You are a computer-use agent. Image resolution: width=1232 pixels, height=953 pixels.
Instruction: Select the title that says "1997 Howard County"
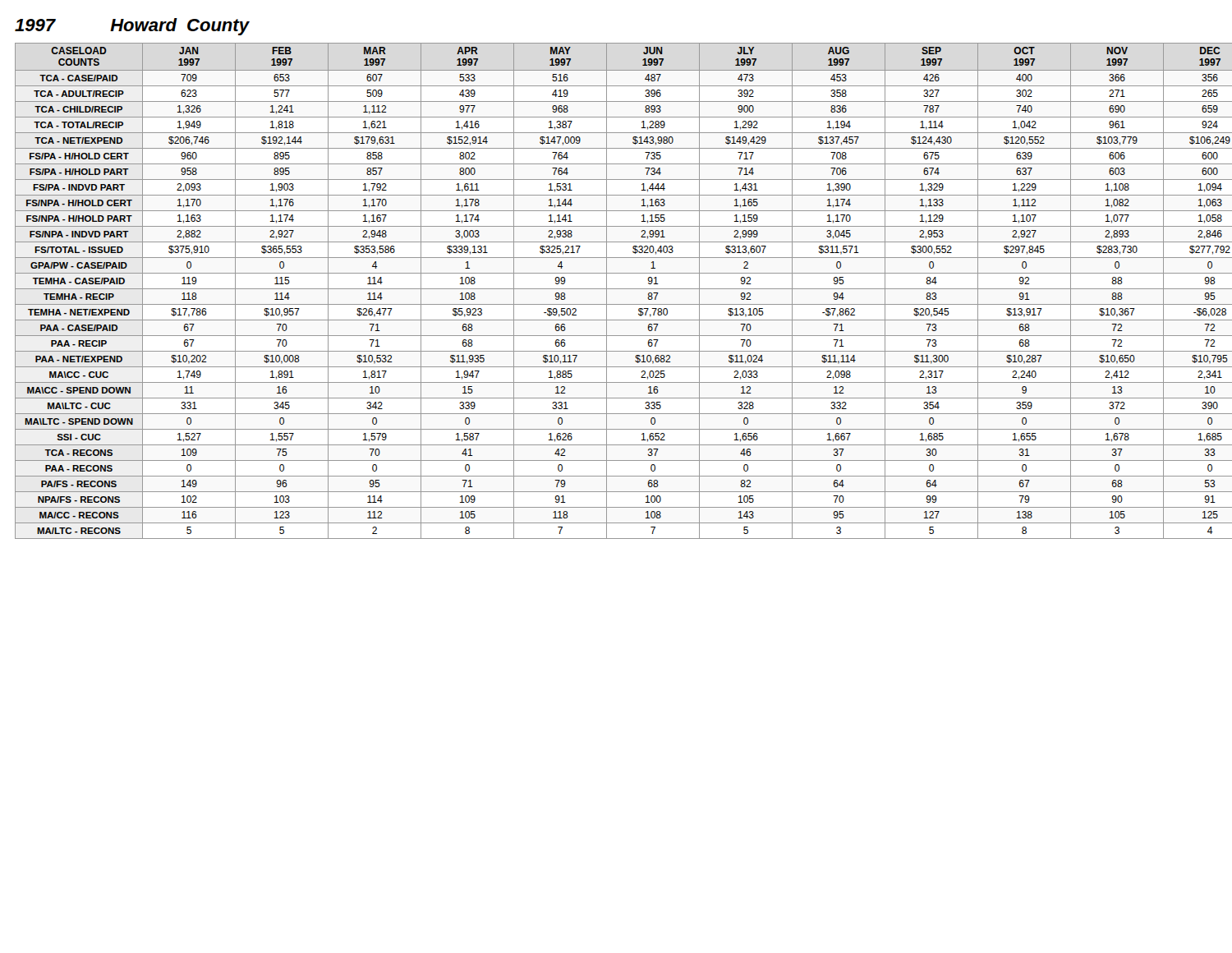132,25
